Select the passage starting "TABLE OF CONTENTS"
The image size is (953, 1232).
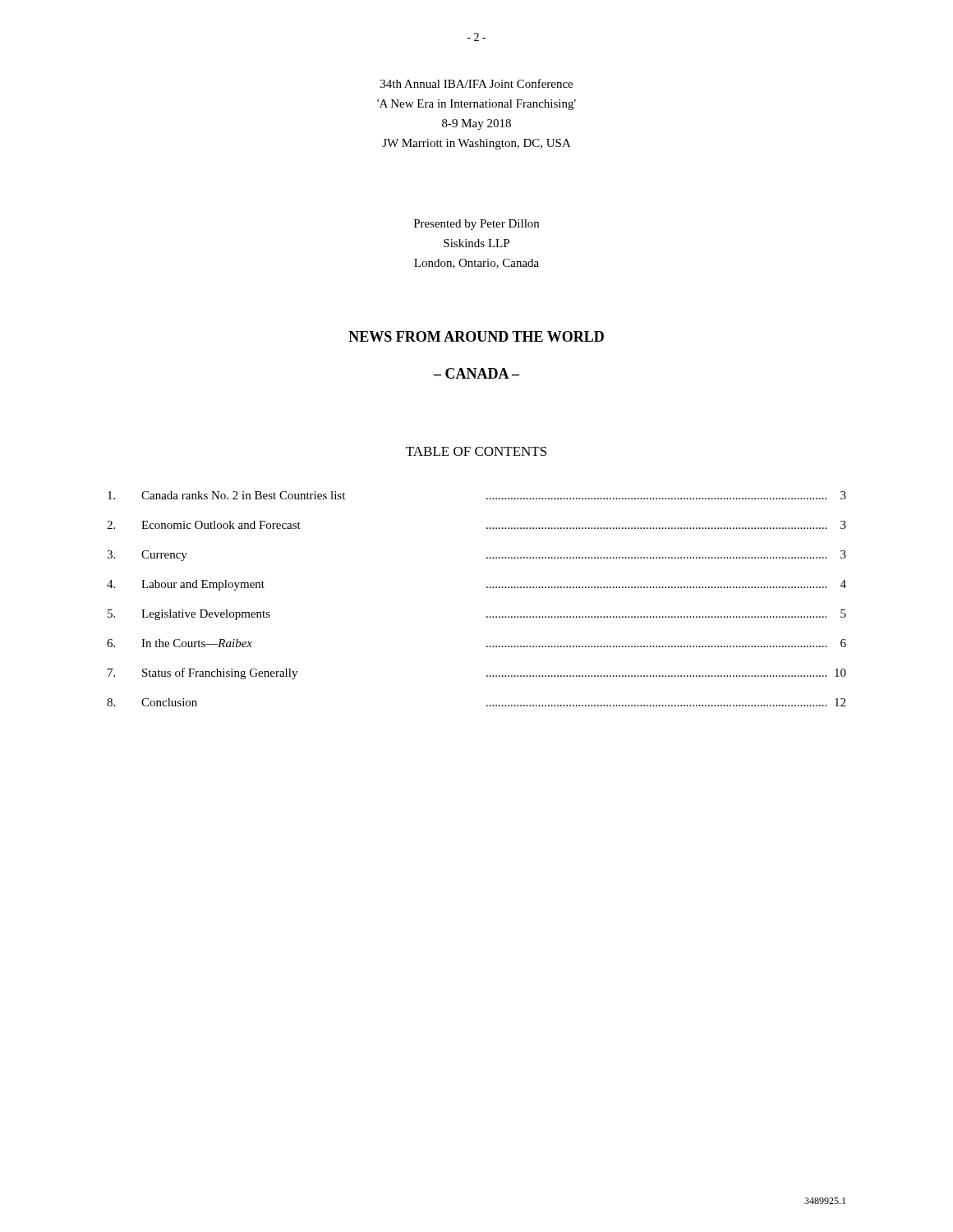pyautogui.click(x=476, y=451)
